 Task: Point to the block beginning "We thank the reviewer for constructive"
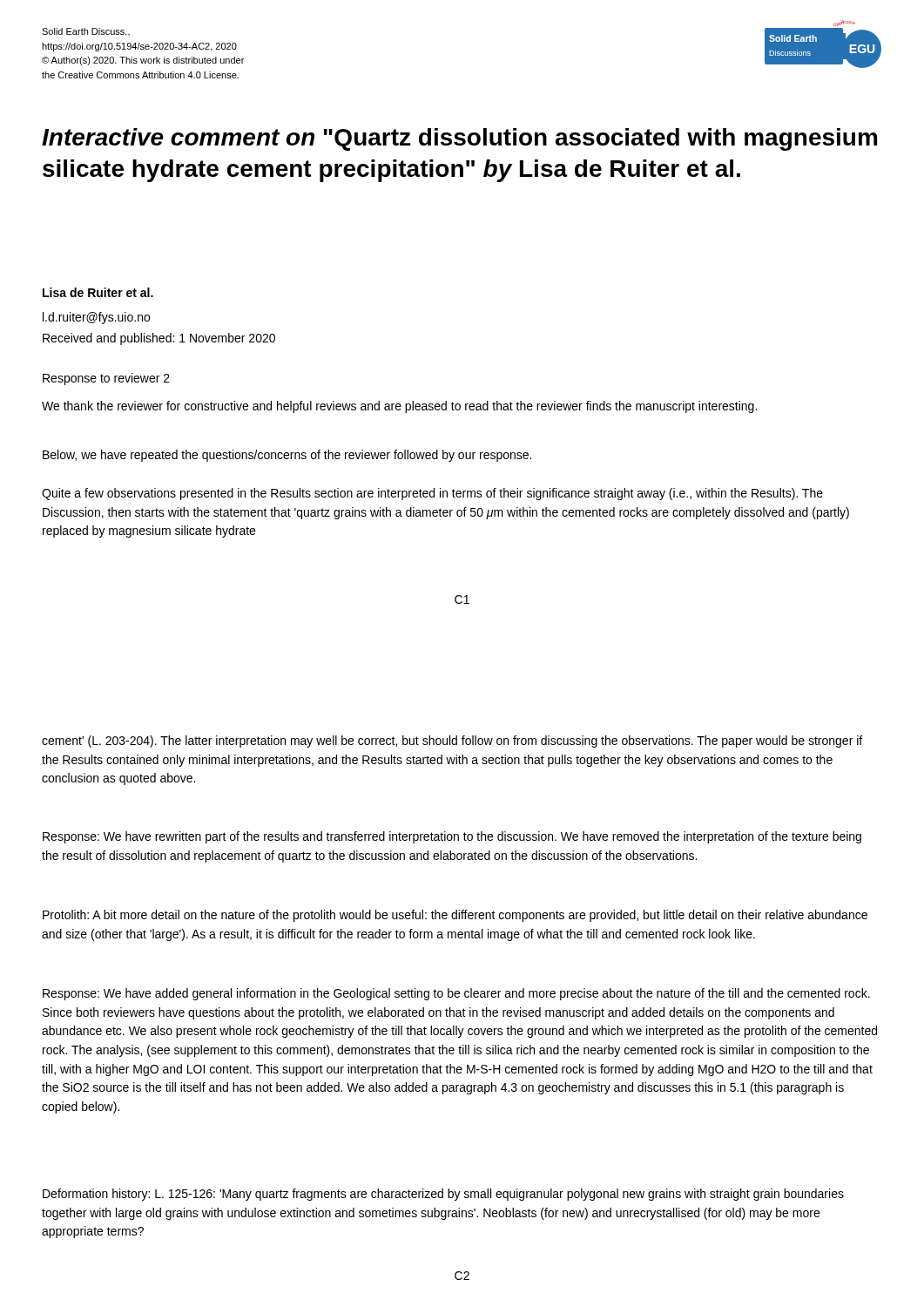click(x=400, y=406)
